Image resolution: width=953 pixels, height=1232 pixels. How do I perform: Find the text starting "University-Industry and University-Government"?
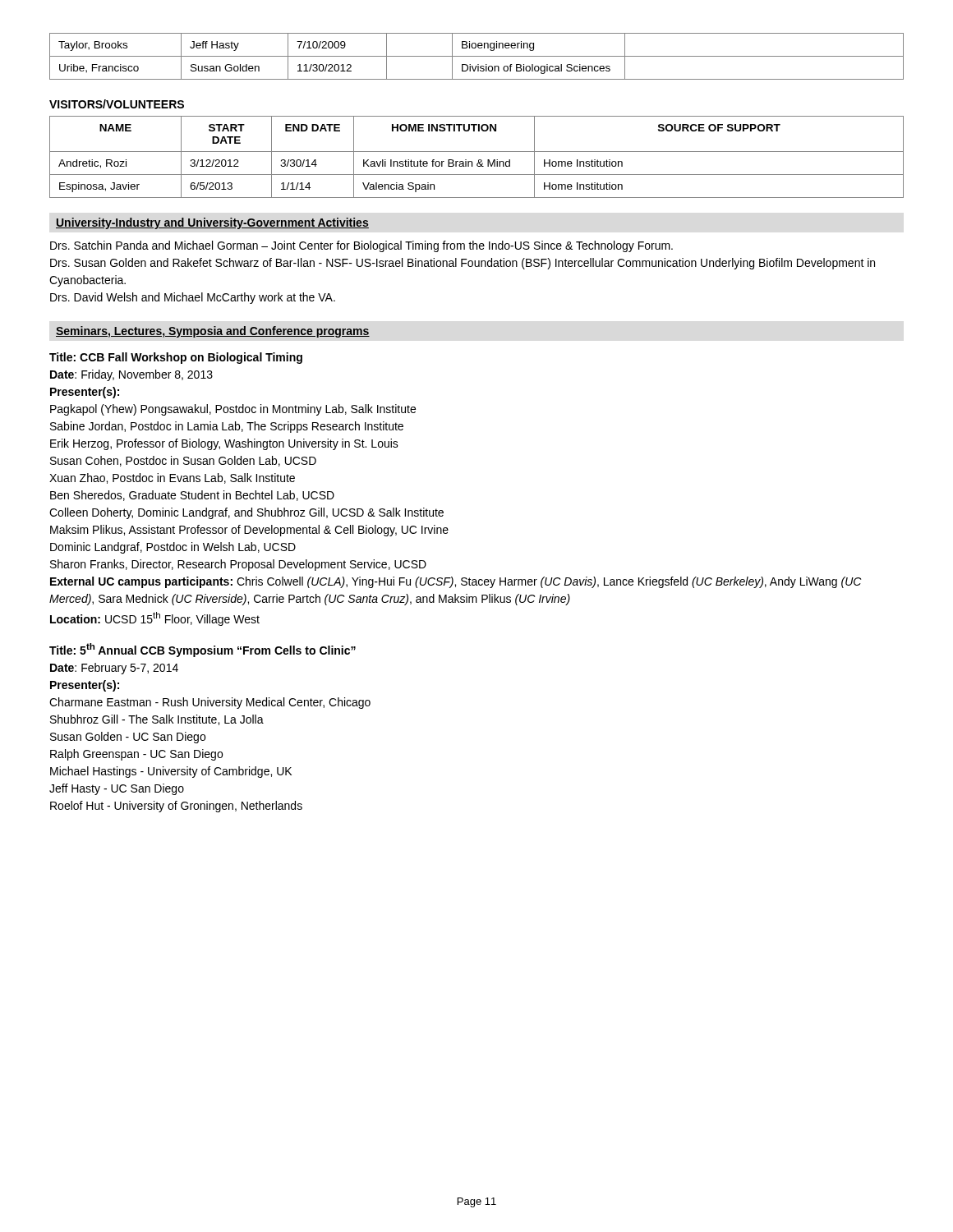(x=212, y=223)
